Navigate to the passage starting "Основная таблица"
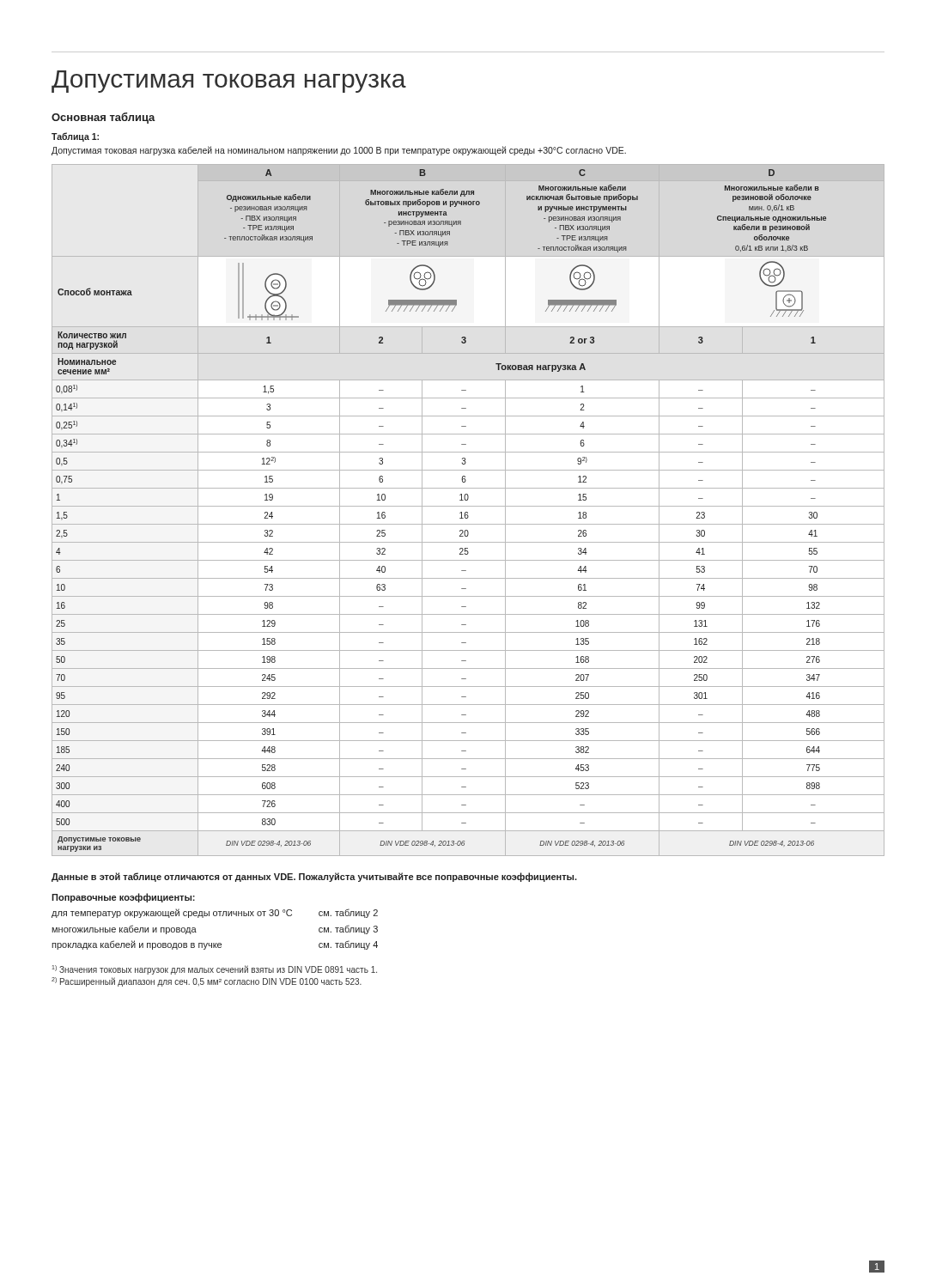The width and height of the screenshot is (936, 1288). tap(103, 117)
